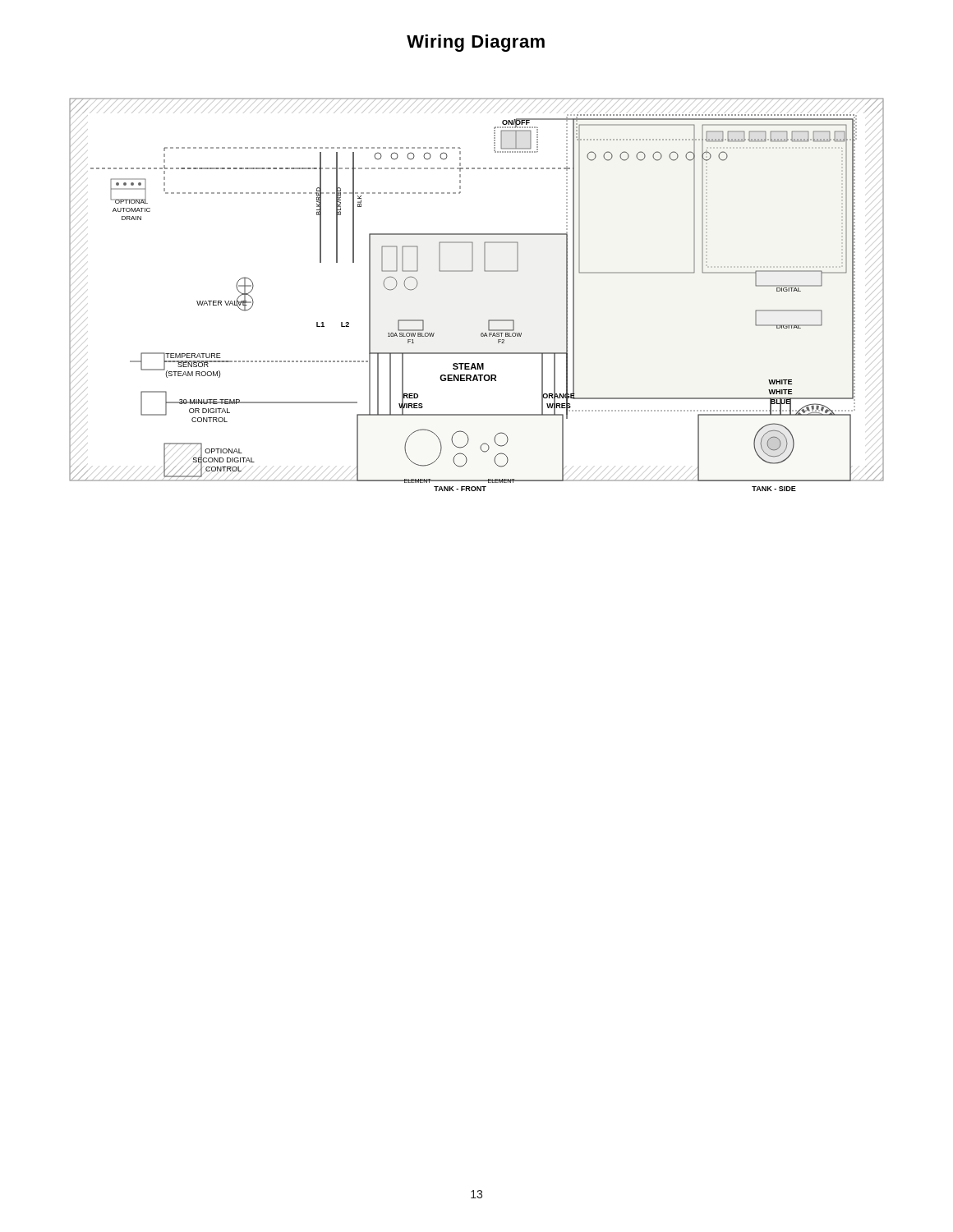This screenshot has width=953, height=1232.
Task: Point to the element starting "Wiring Diagram"
Action: pyautogui.click(x=476, y=41)
